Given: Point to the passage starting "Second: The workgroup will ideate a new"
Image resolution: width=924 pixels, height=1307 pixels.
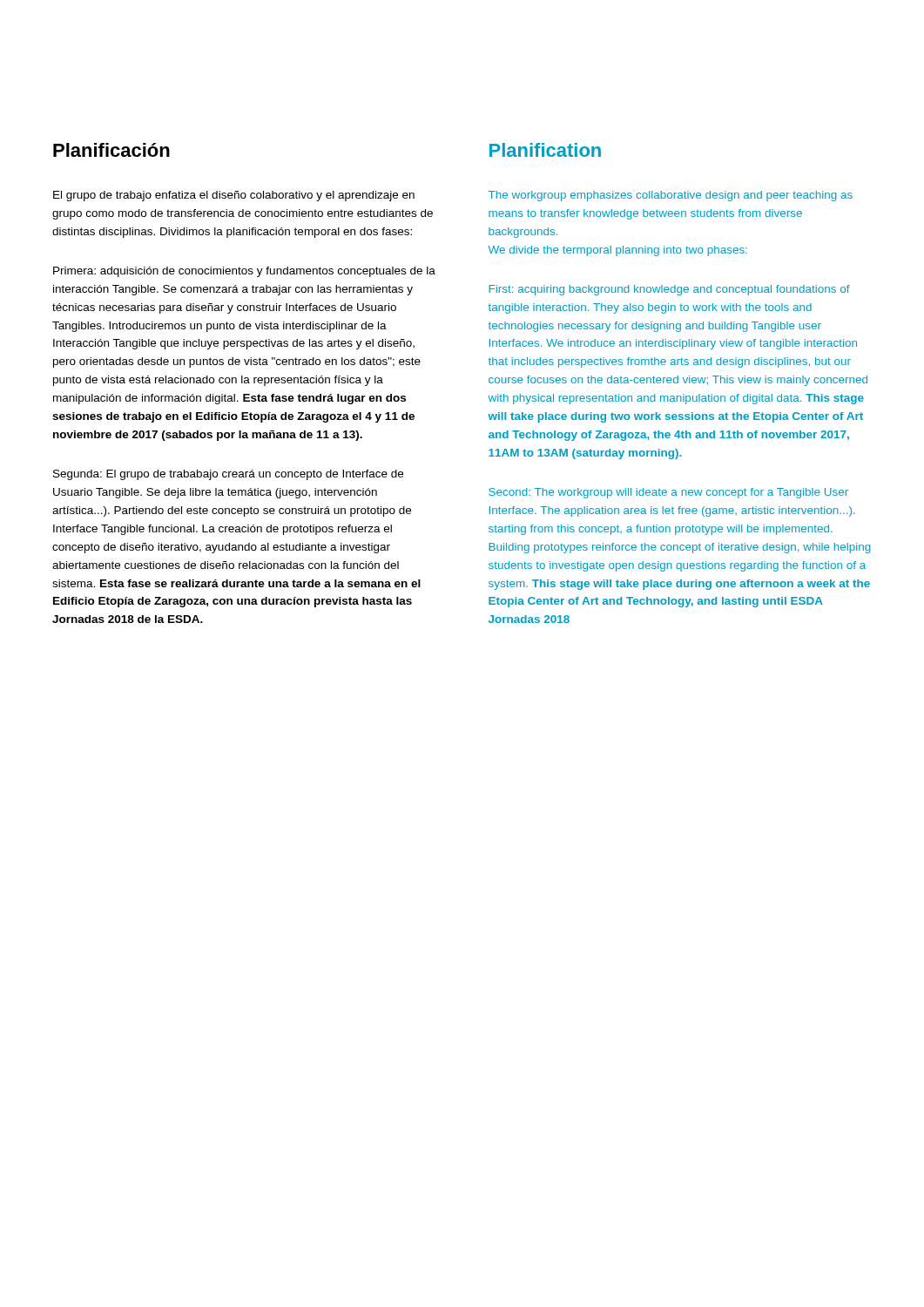Looking at the screenshot, I should coord(680,556).
